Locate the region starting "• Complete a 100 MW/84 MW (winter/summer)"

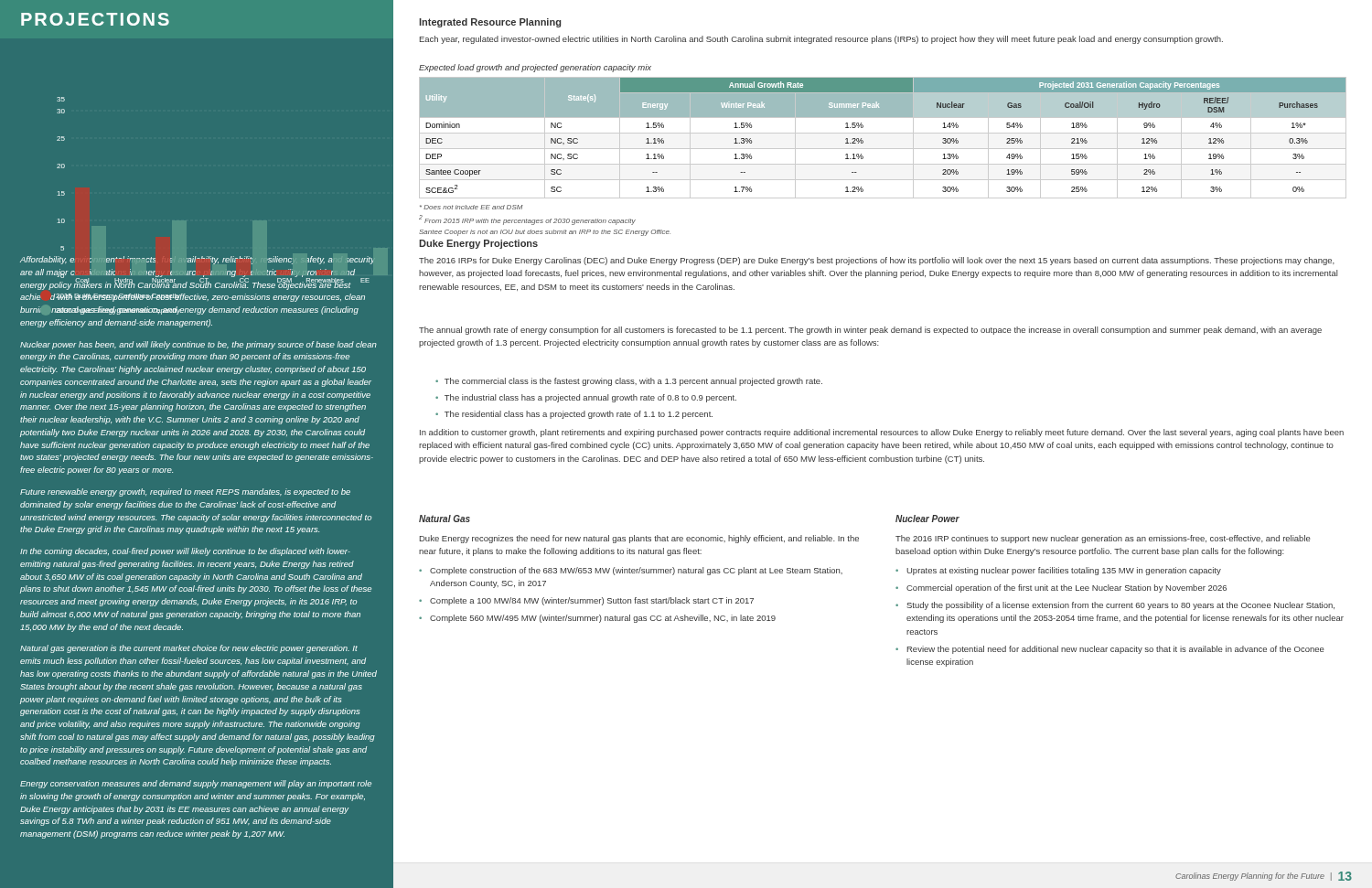pos(587,601)
